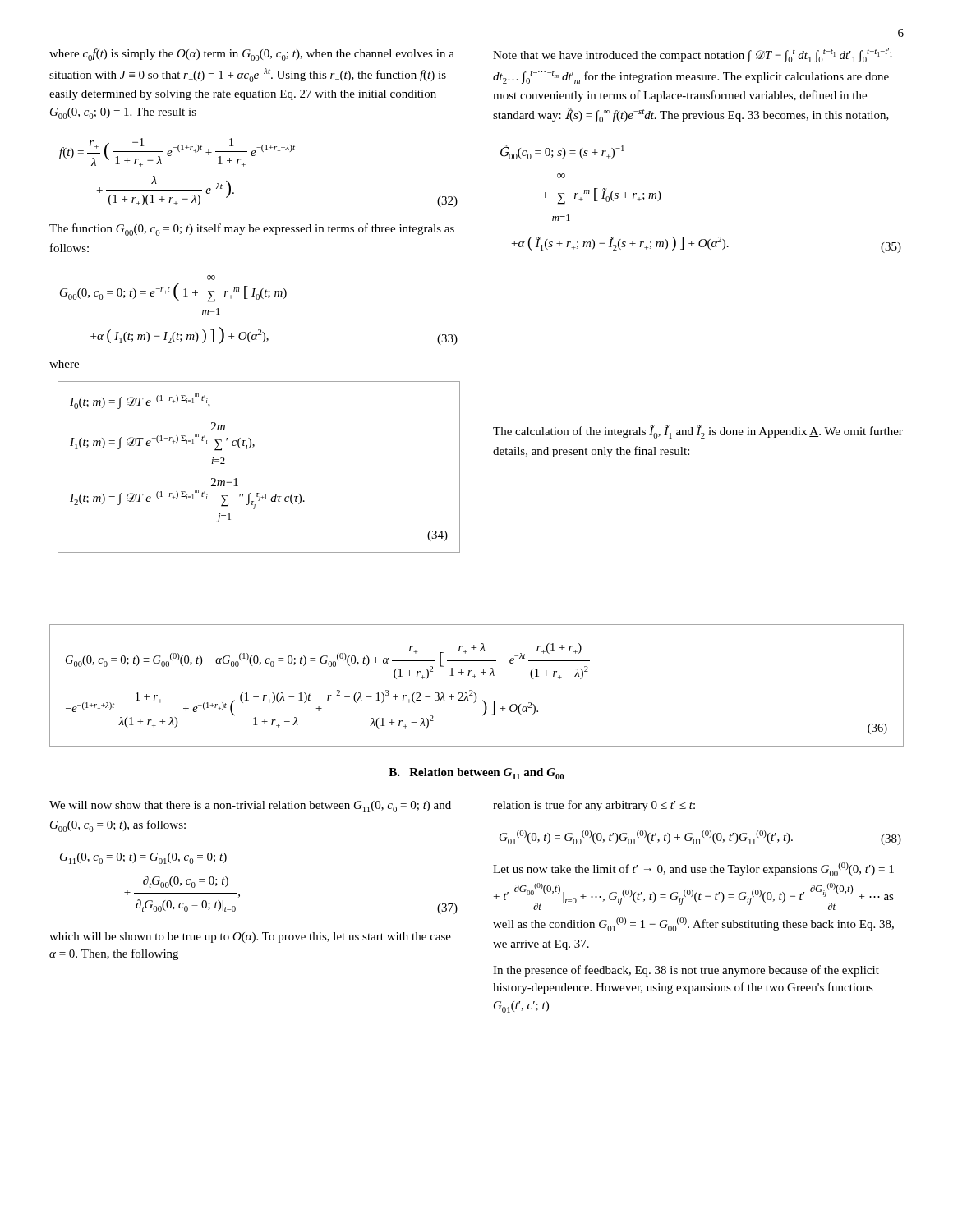Where is the formula that starts "G̃00(c0 = 0;"?

point(562,152)
